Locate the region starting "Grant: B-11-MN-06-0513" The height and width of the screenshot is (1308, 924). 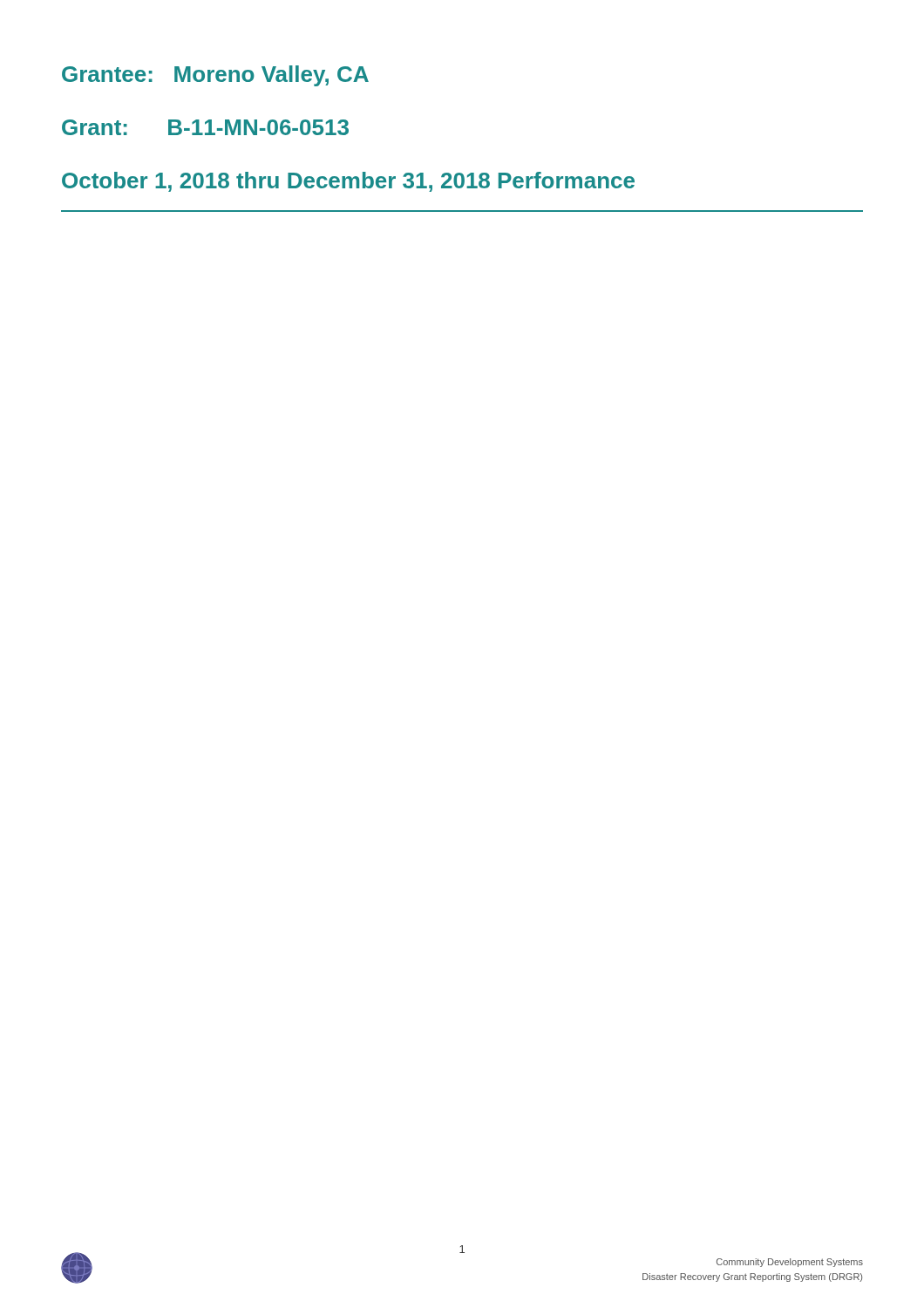(205, 127)
